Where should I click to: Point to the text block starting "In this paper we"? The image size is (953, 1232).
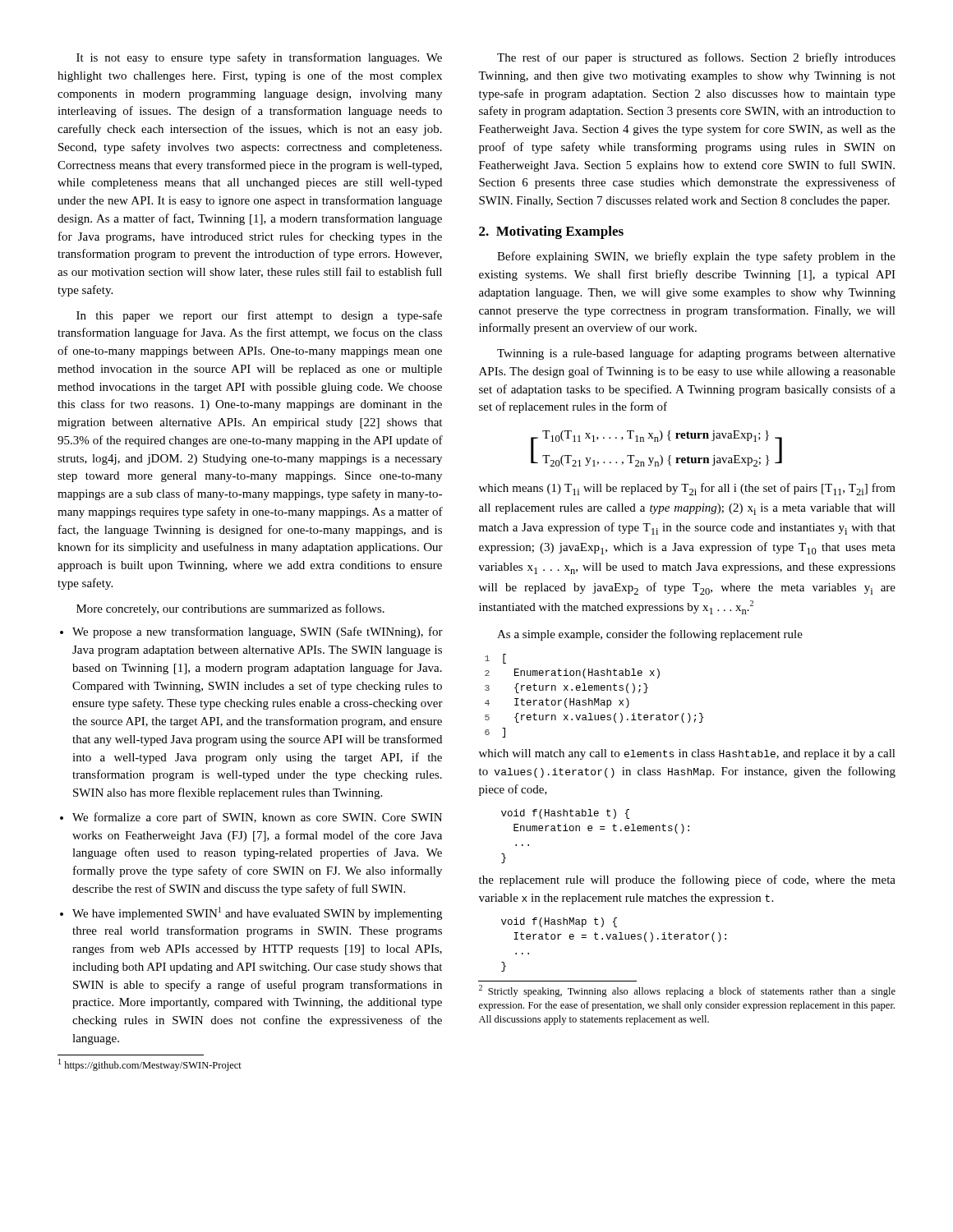(x=250, y=450)
